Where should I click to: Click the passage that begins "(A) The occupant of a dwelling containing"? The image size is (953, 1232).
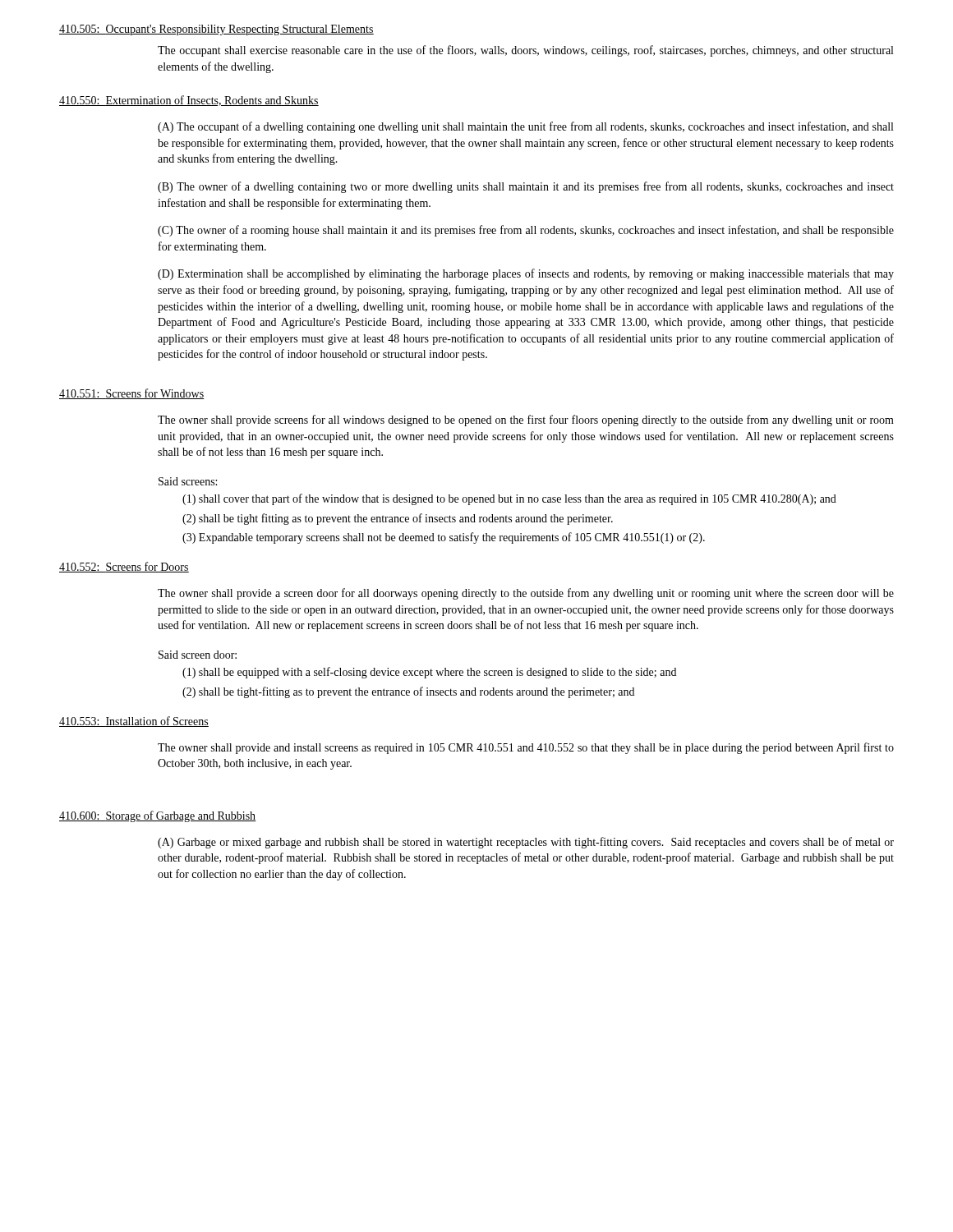[x=526, y=143]
